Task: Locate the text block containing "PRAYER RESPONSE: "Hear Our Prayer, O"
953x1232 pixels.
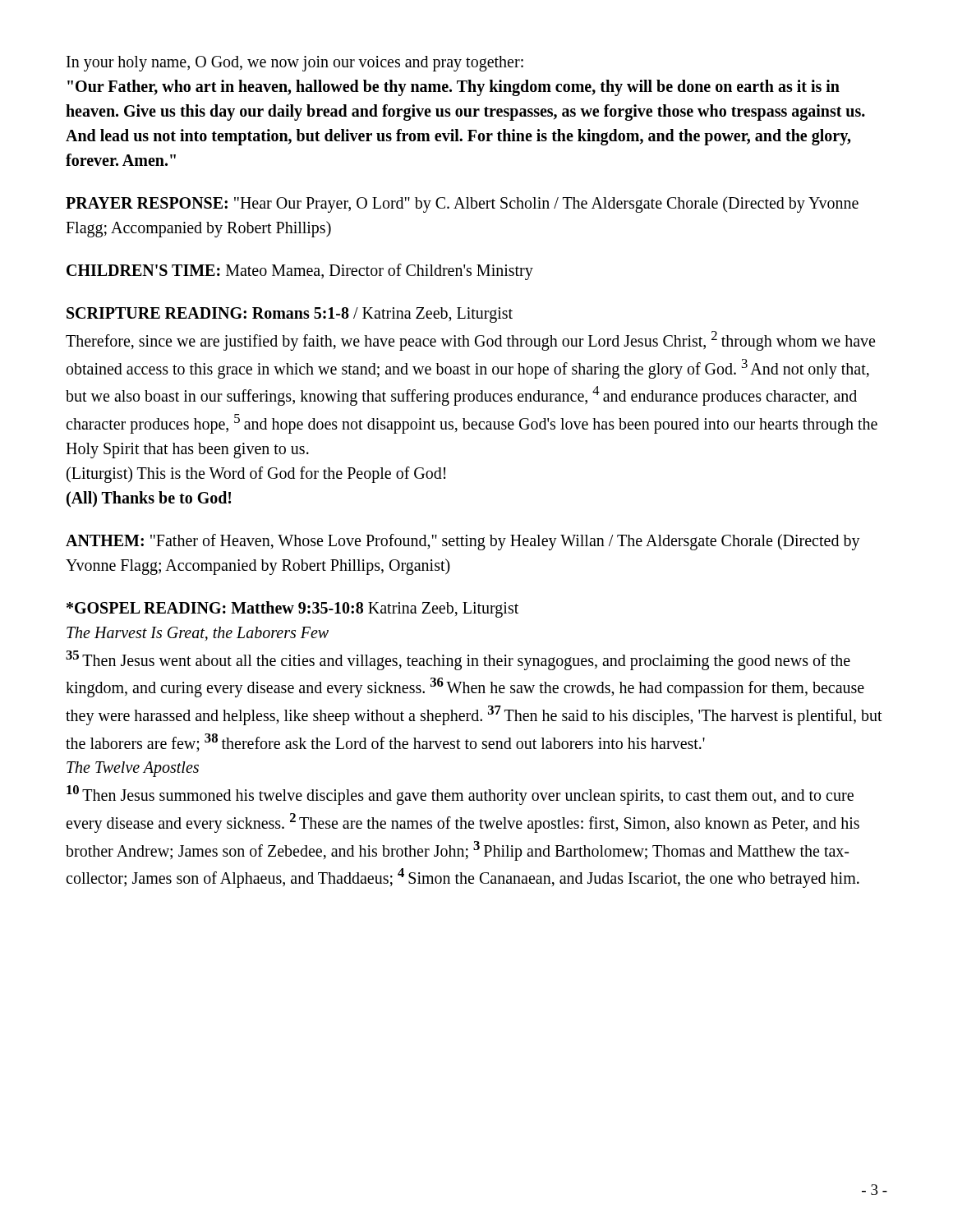Action: [462, 215]
